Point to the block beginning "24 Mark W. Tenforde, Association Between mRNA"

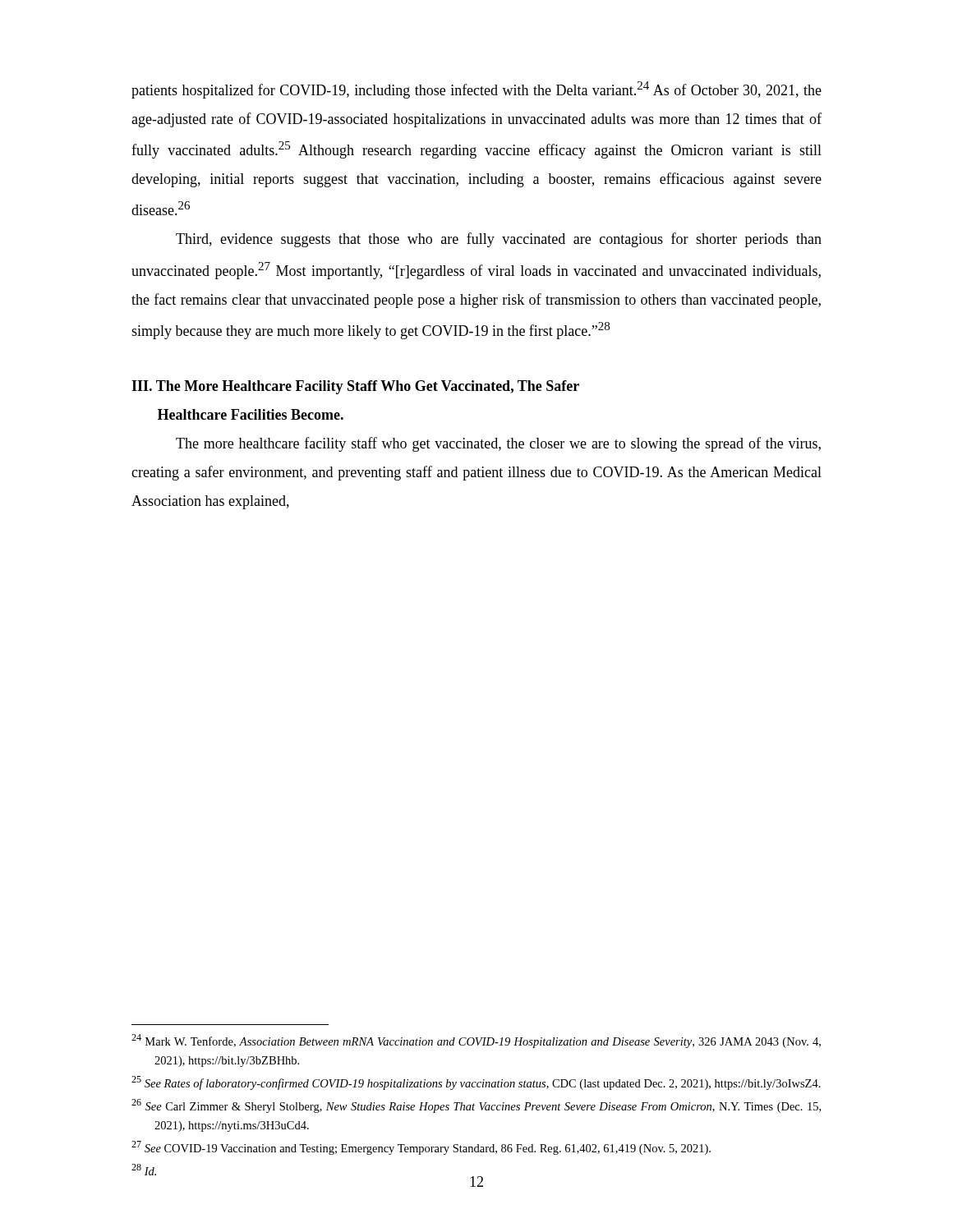point(488,1049)
